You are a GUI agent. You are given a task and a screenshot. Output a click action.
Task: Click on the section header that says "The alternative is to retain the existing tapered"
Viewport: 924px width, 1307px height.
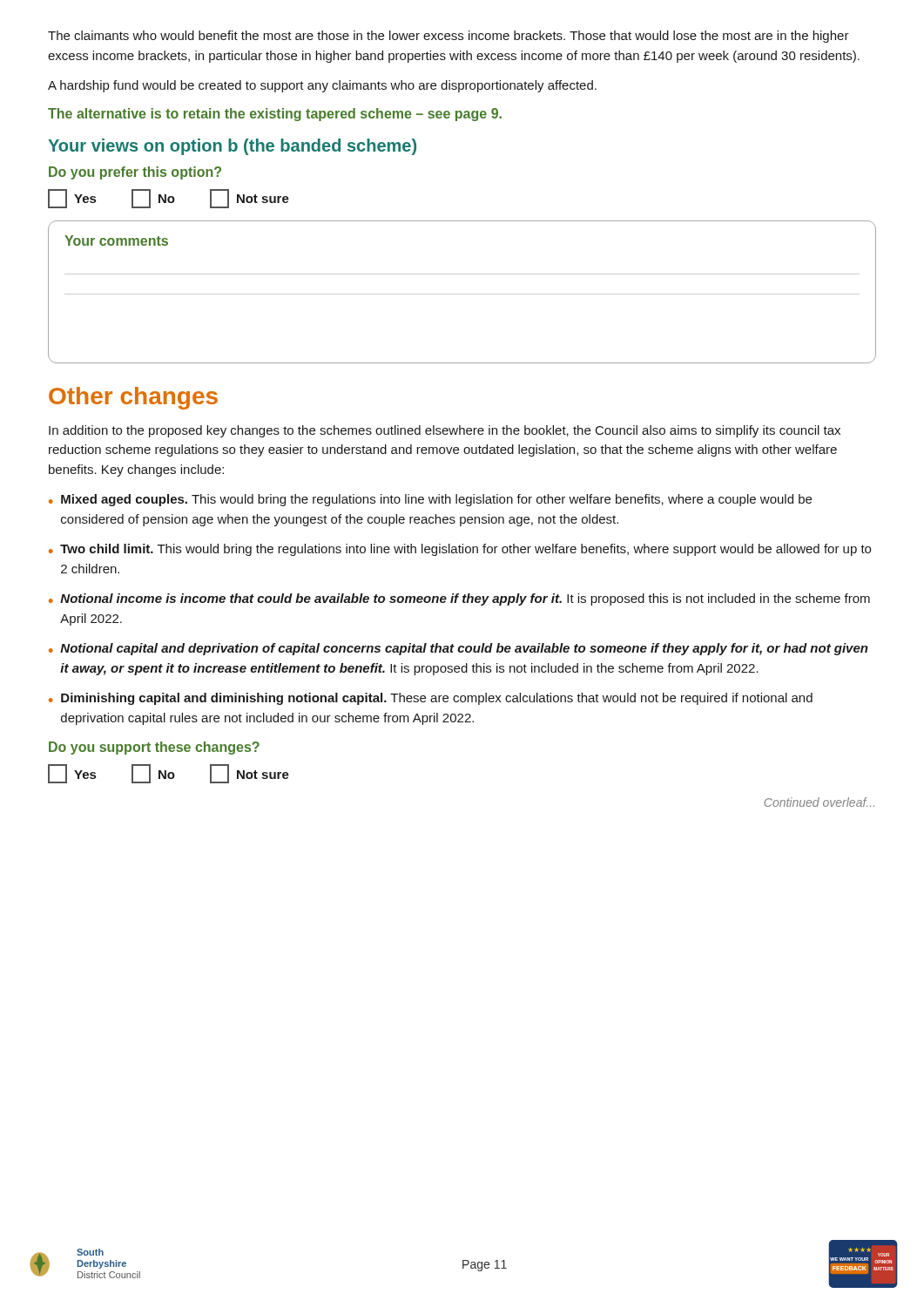point(275,113)
